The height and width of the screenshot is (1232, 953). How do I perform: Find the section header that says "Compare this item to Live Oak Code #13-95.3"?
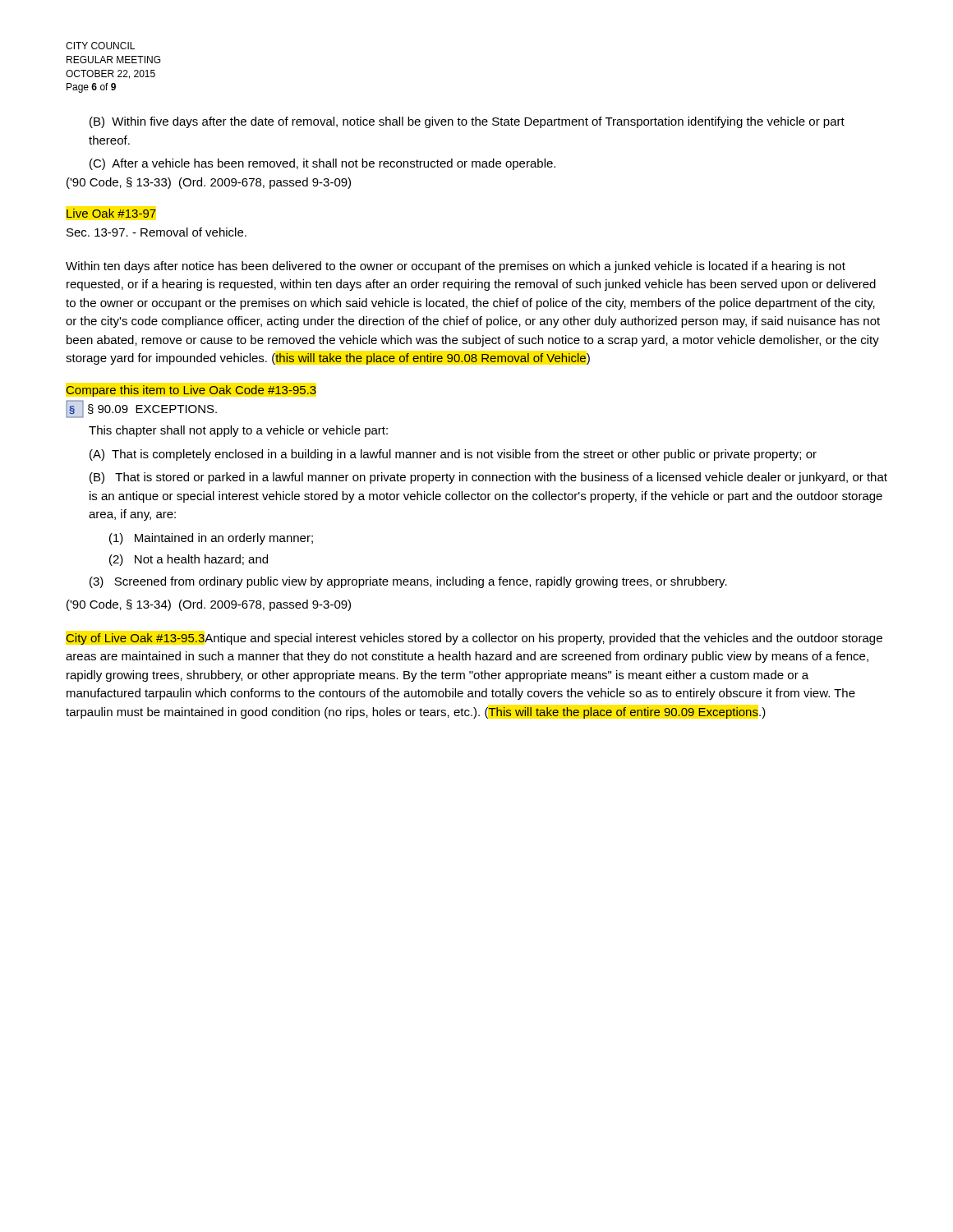191,389
